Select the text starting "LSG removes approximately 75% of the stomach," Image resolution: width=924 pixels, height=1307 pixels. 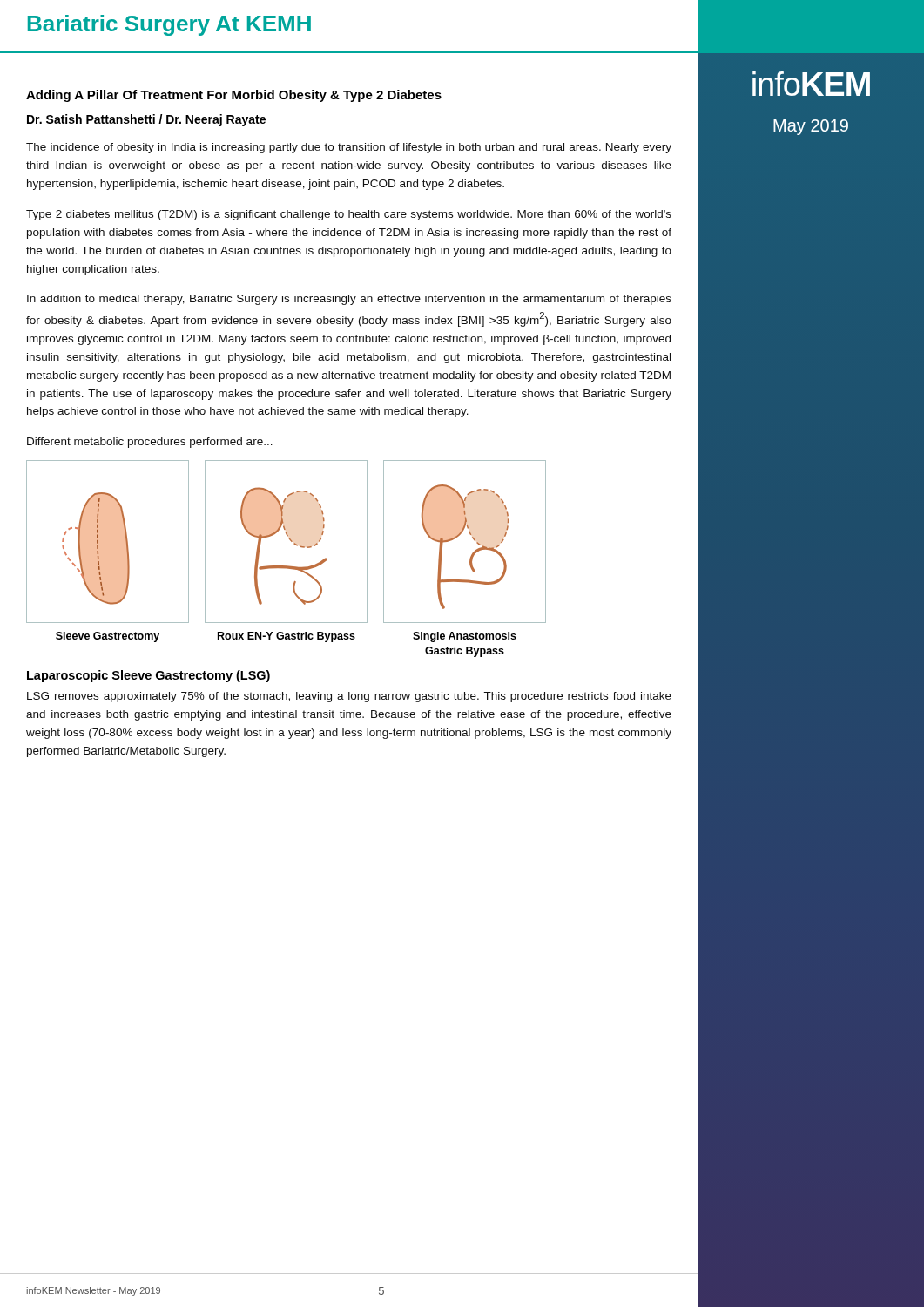(x=349, y=723)
